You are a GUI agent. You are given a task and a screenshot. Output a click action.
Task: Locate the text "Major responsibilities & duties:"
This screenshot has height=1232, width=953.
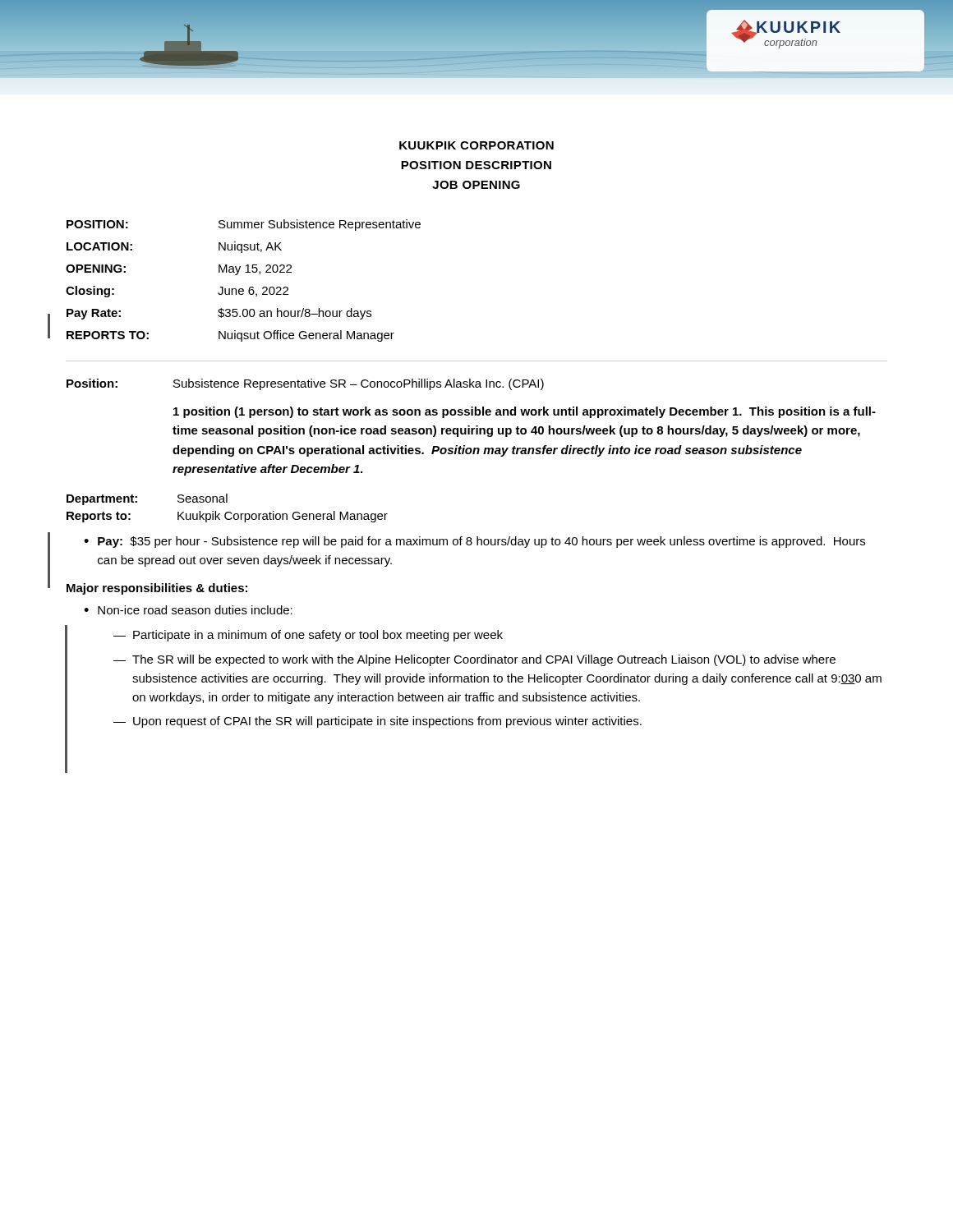click(x=157, y=588)
